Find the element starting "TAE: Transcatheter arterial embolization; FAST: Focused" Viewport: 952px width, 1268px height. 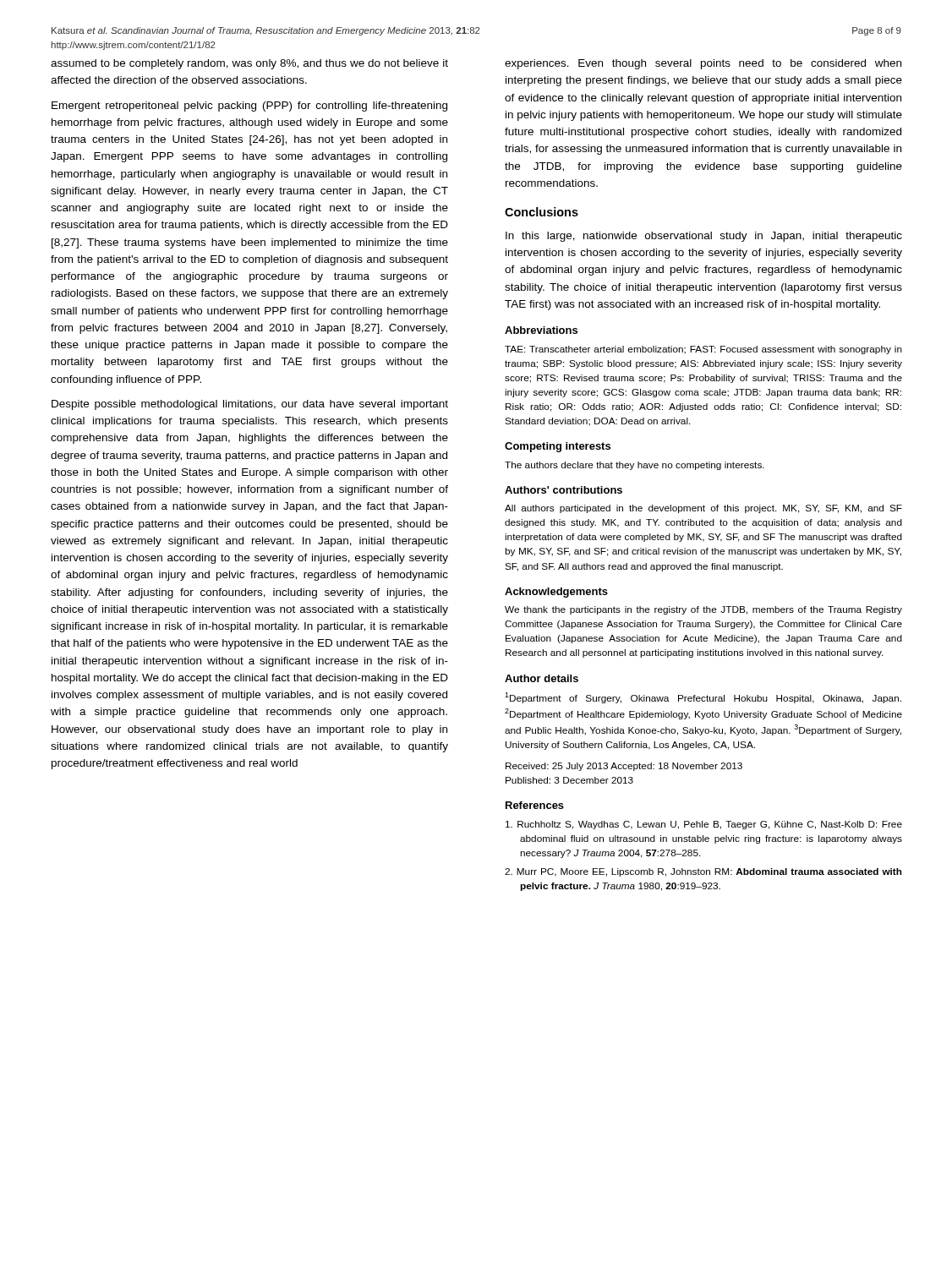[703, 385]
